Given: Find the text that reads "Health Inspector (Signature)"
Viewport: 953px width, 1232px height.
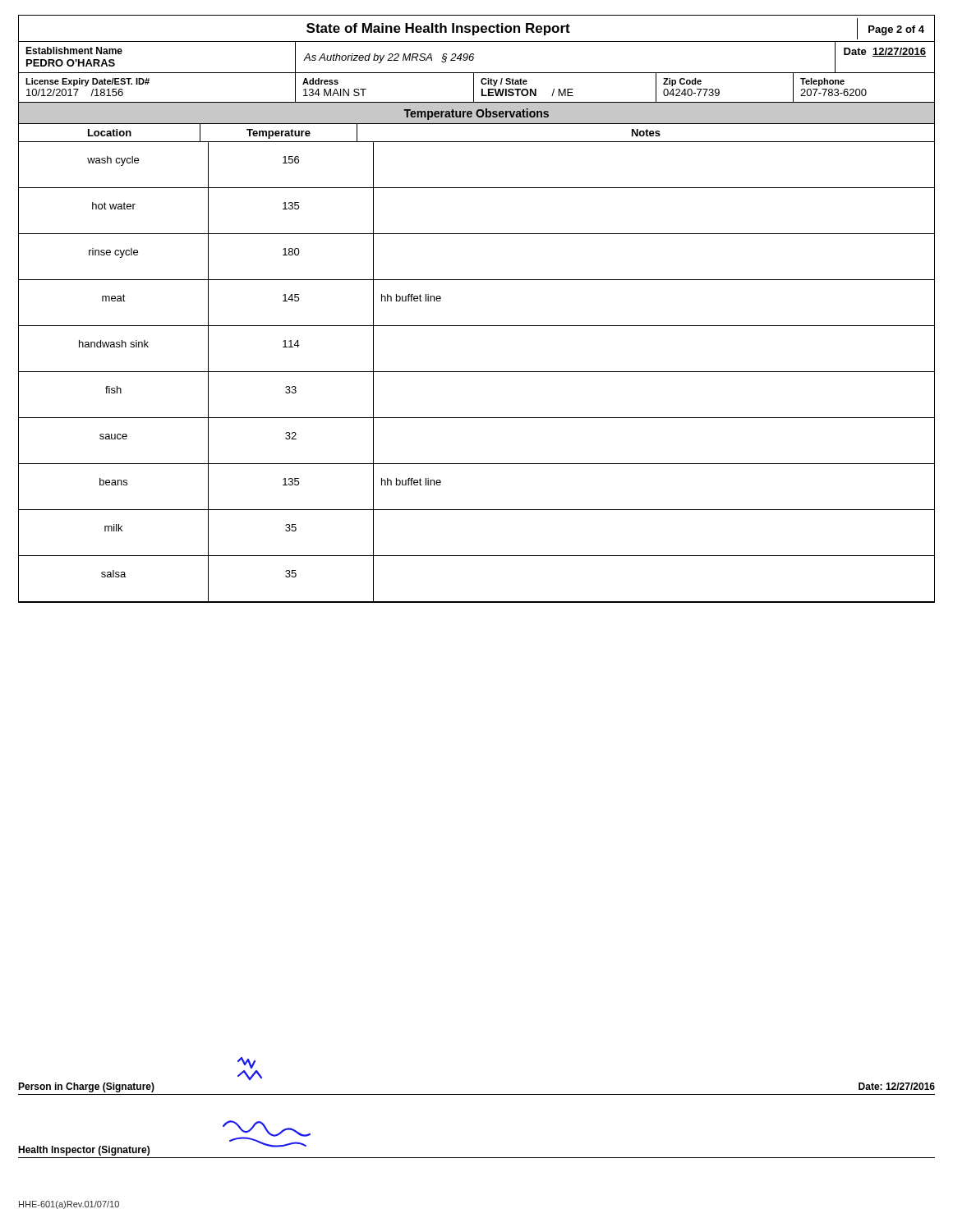Looking at the screenshot, I should pos(84,1150).
